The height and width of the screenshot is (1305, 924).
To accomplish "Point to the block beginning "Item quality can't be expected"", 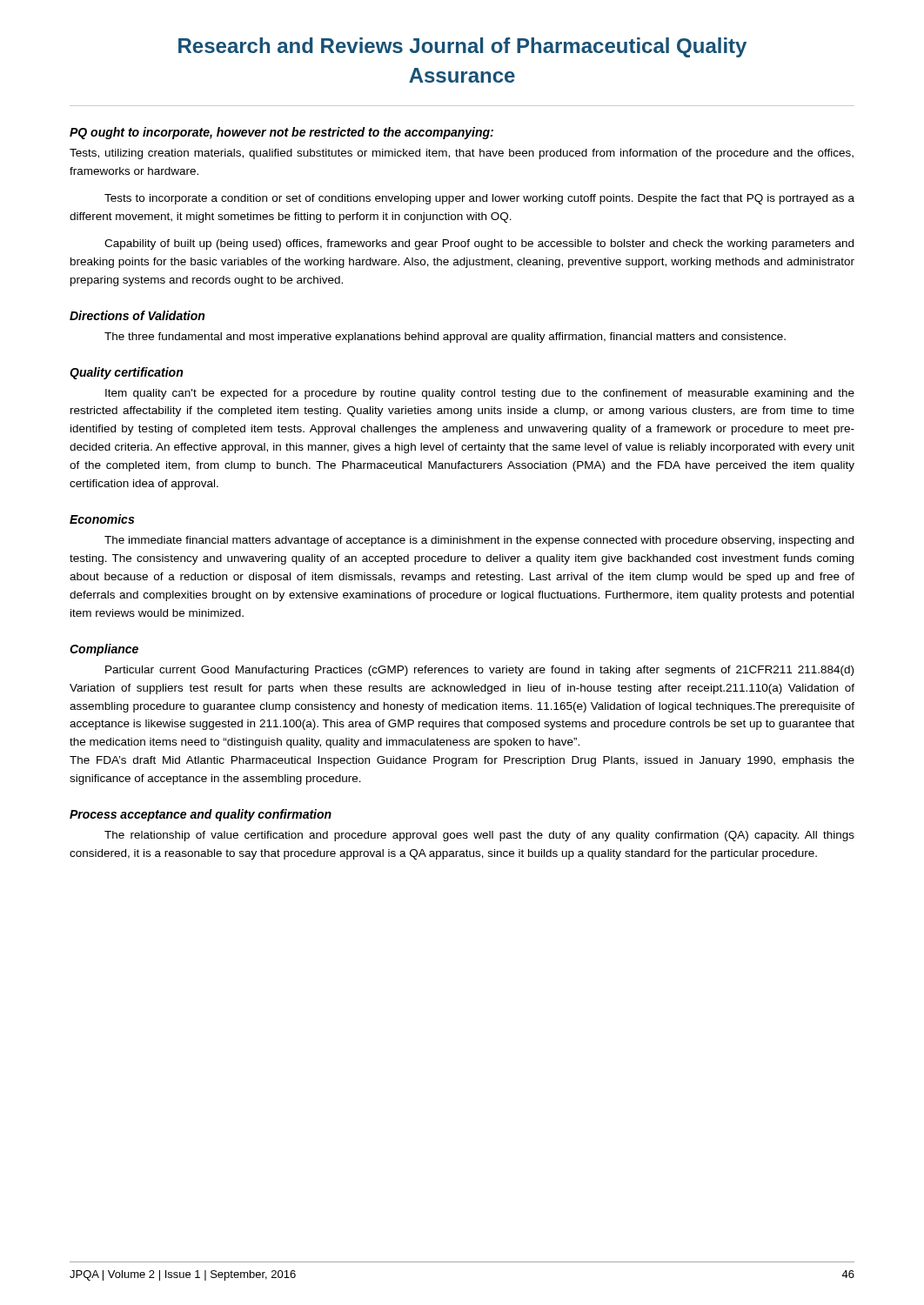I will tap(462, 438).
